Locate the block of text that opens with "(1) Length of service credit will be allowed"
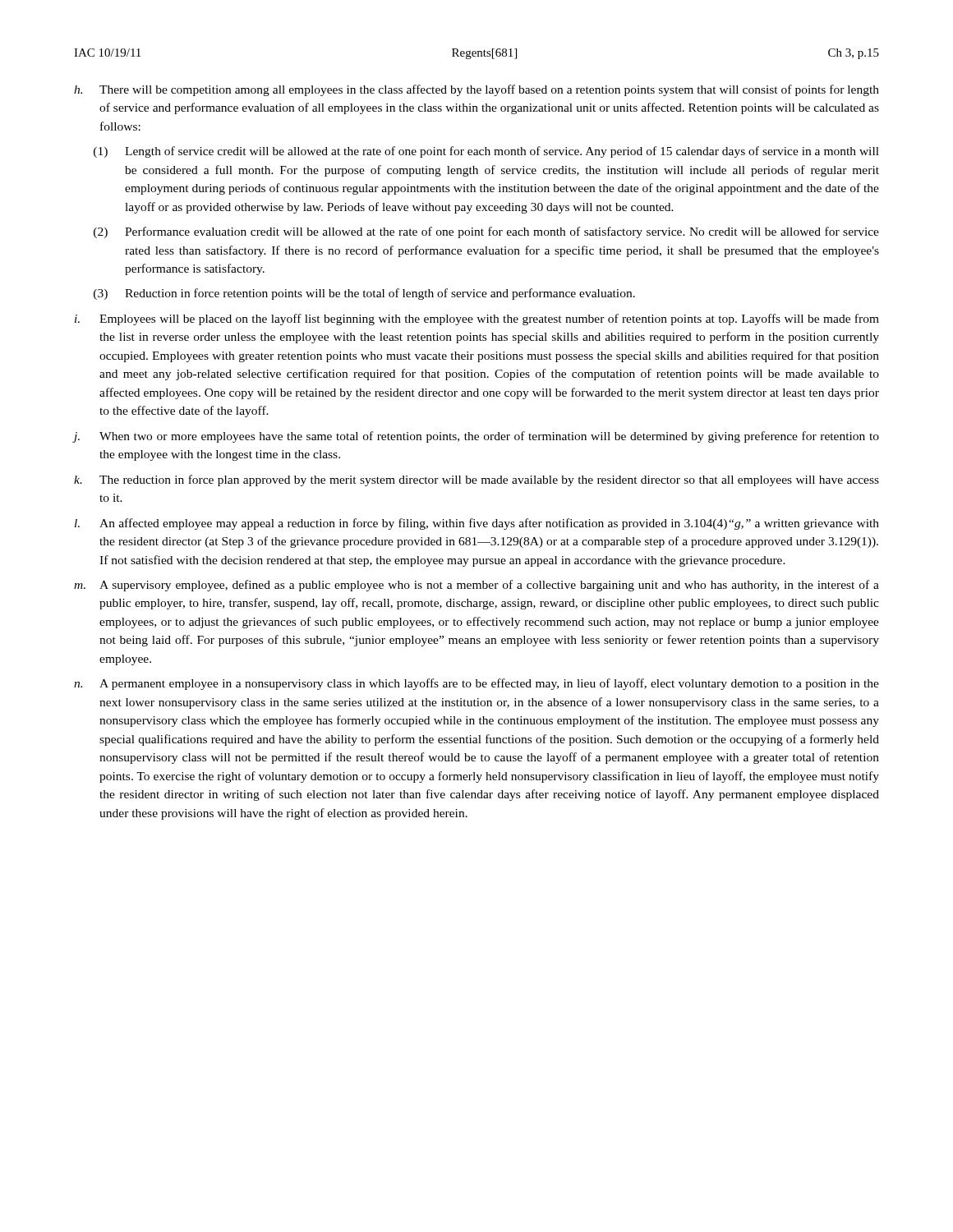Screen dimensions: 1232x953 click(486, 179)
